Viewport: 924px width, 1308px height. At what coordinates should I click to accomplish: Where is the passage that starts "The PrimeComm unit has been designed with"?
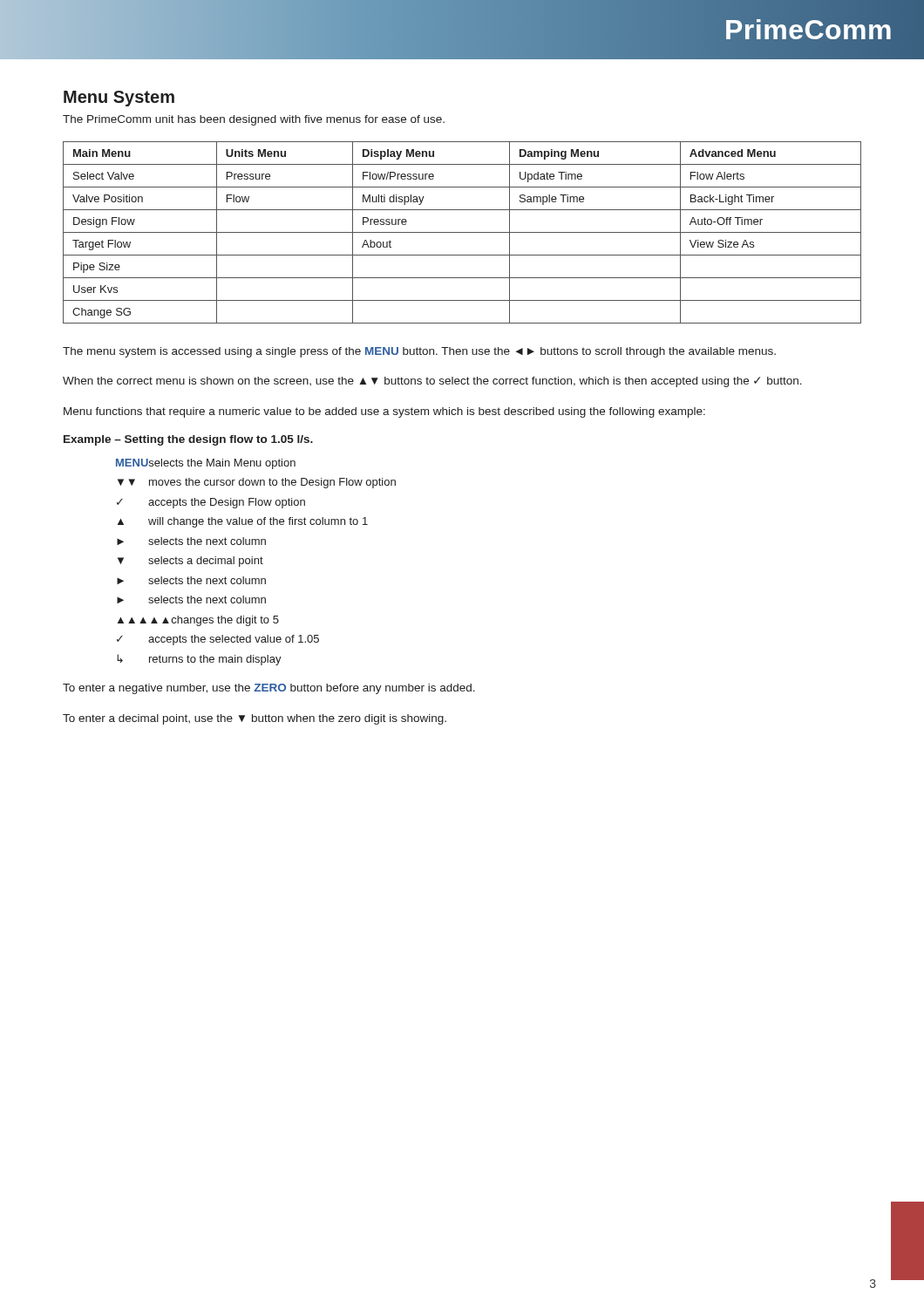tap(254, 119)
